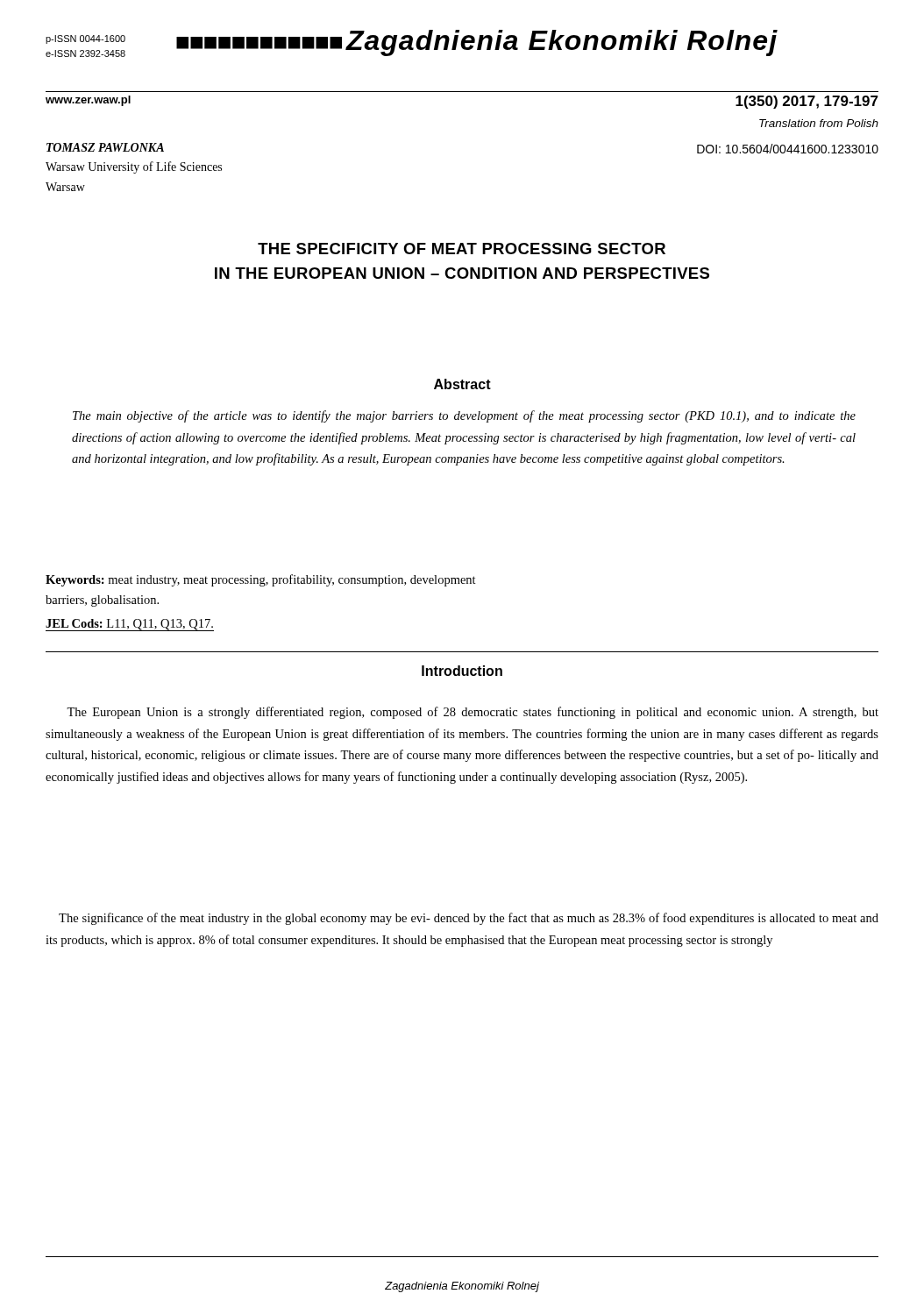The image size is (924, 1315).
Task: Find the text block that reads "Keywords: meat industry, meat"
Action: (261, 590)
